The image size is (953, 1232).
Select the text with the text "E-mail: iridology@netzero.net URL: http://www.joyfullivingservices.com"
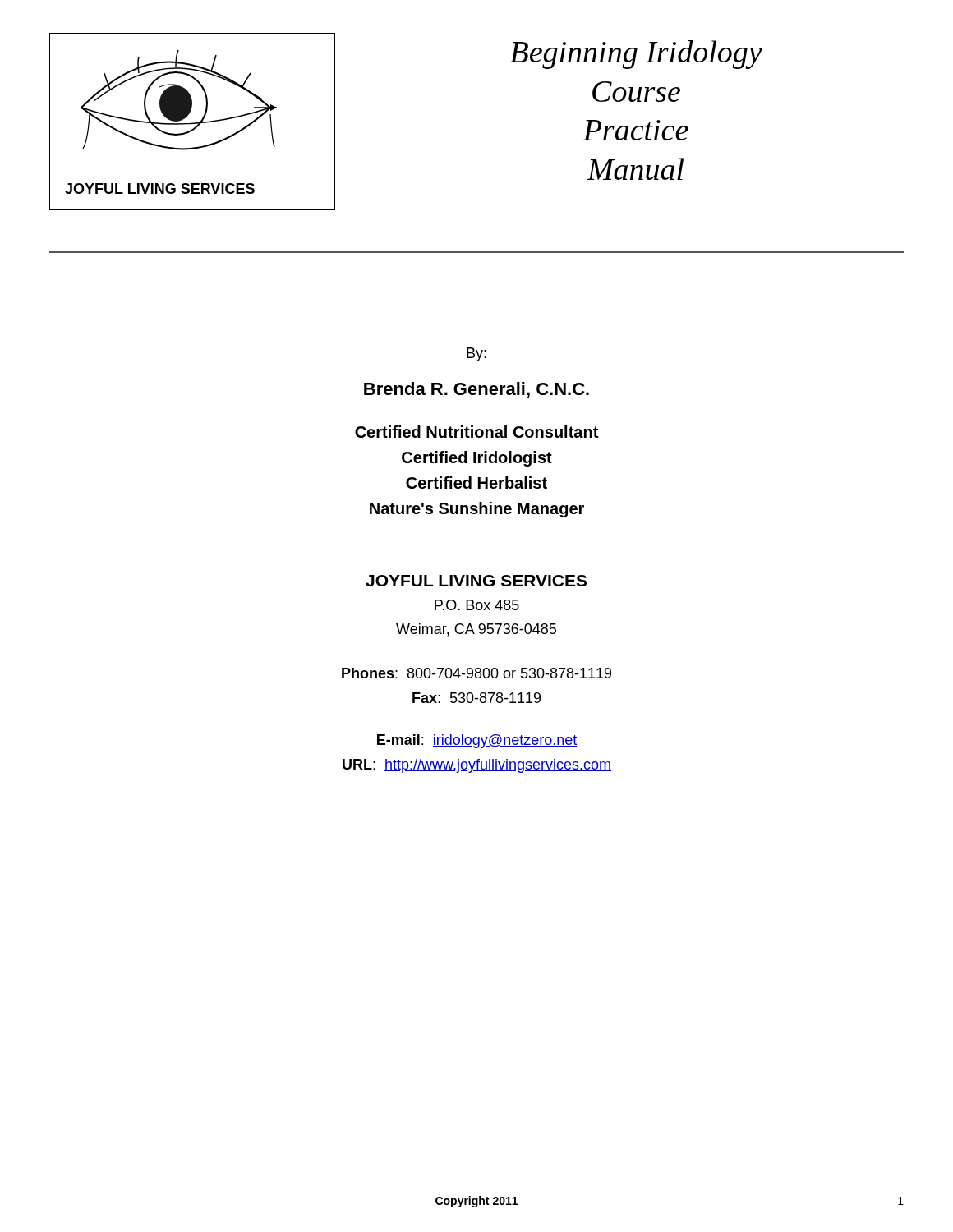pos(476,752)
